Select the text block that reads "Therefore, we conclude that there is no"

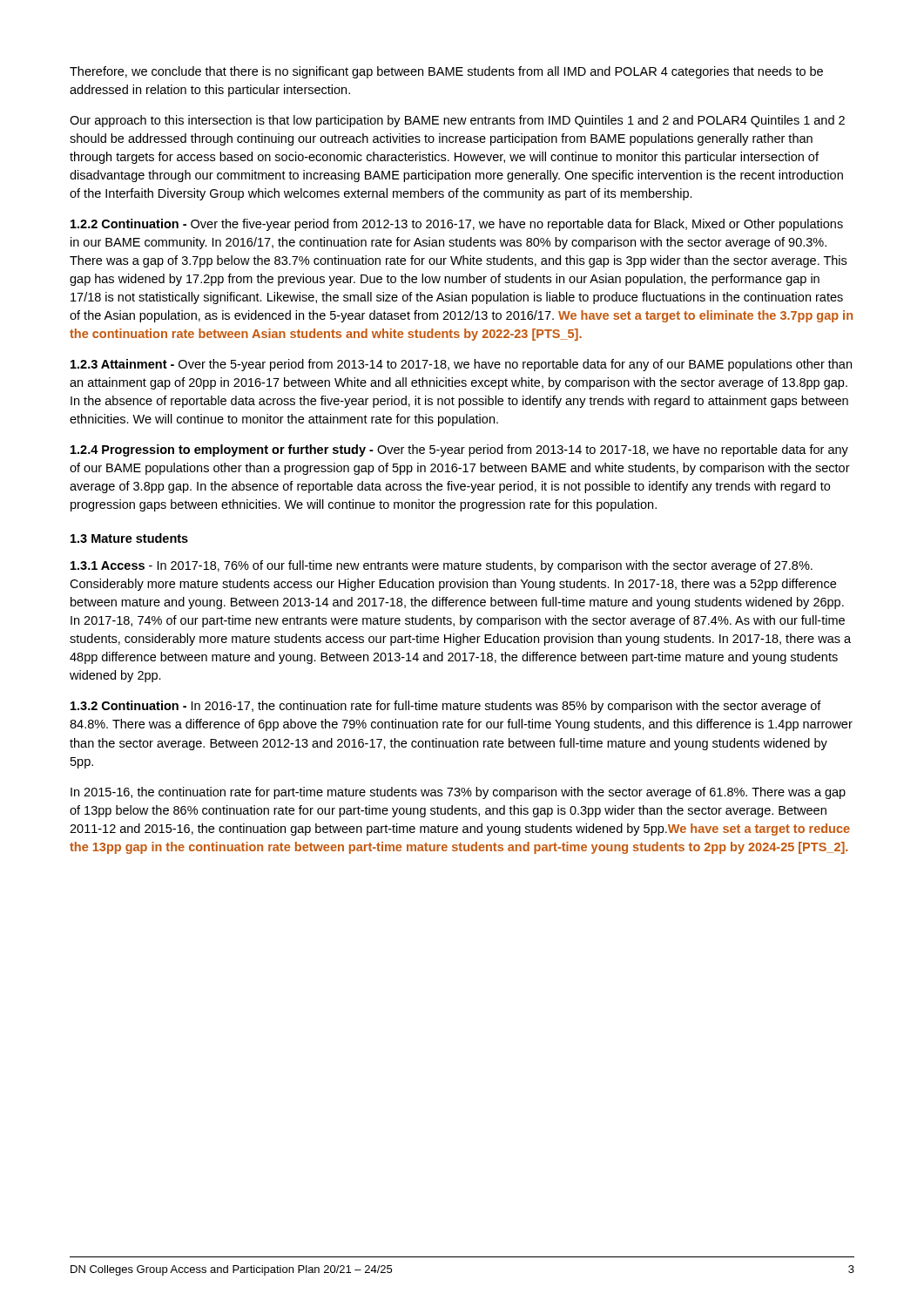point(447,81)
